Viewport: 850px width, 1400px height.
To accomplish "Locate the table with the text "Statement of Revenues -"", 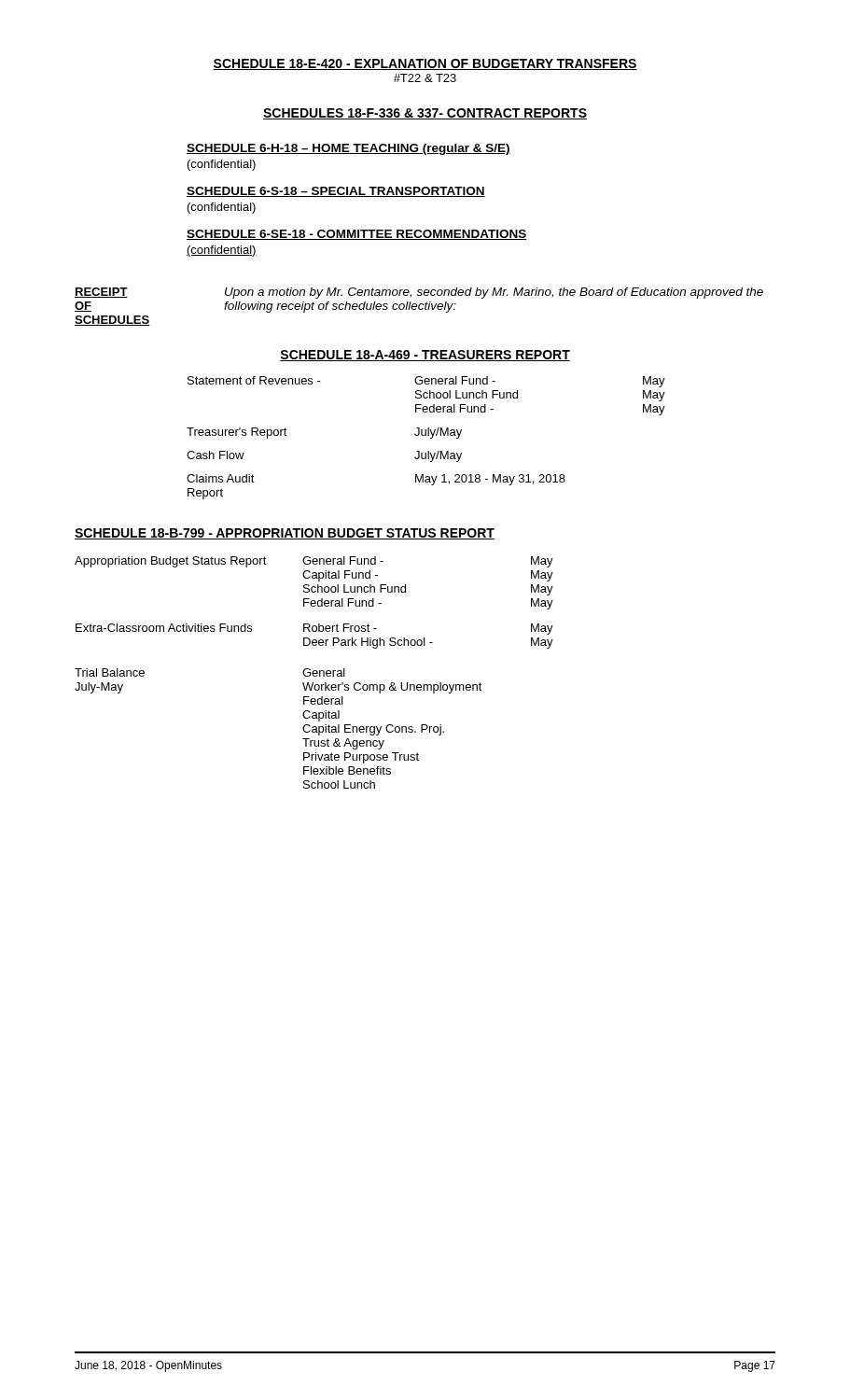I will (481, 436).
